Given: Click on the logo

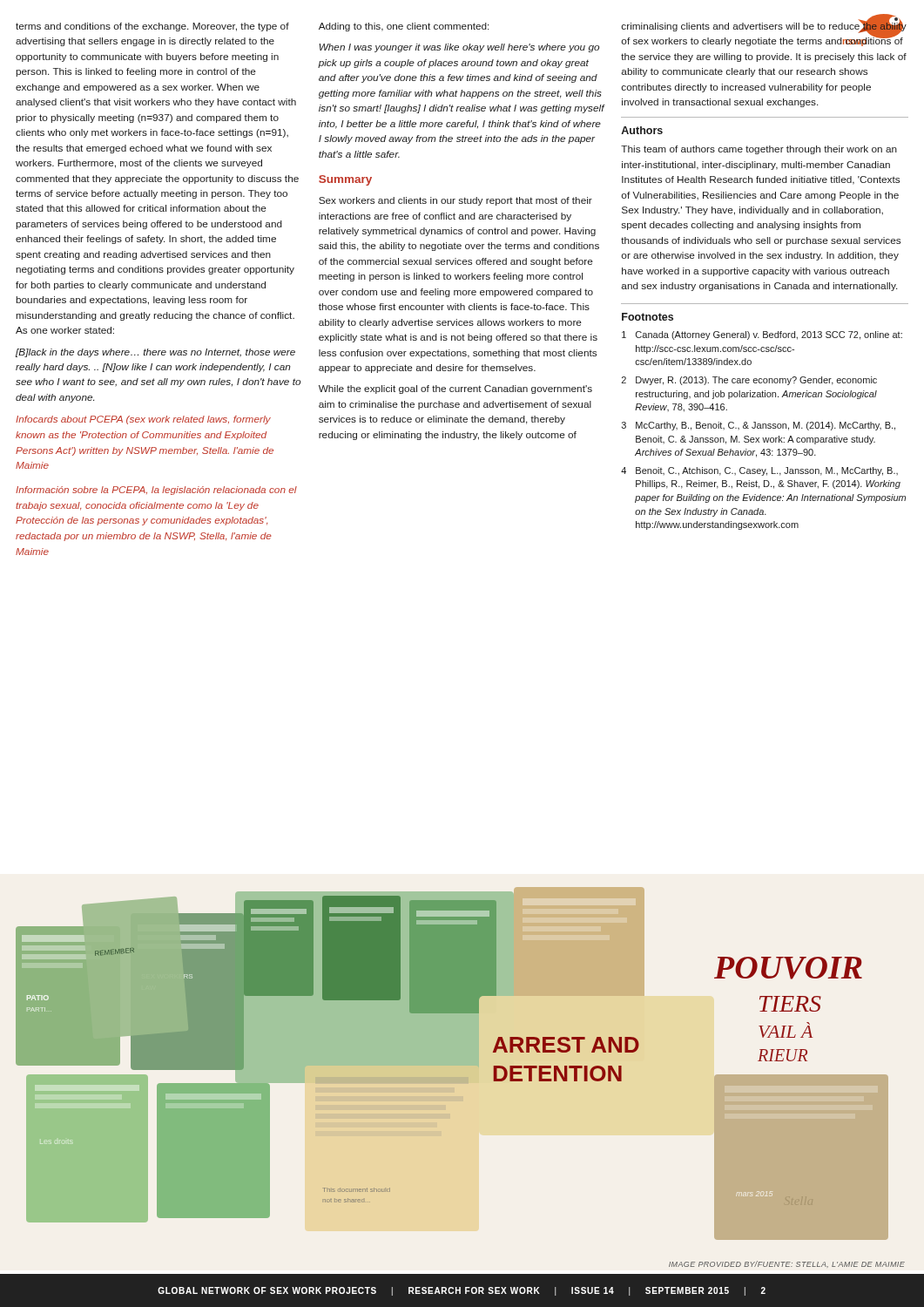Looking at the screenshot, I should point(874,29).
